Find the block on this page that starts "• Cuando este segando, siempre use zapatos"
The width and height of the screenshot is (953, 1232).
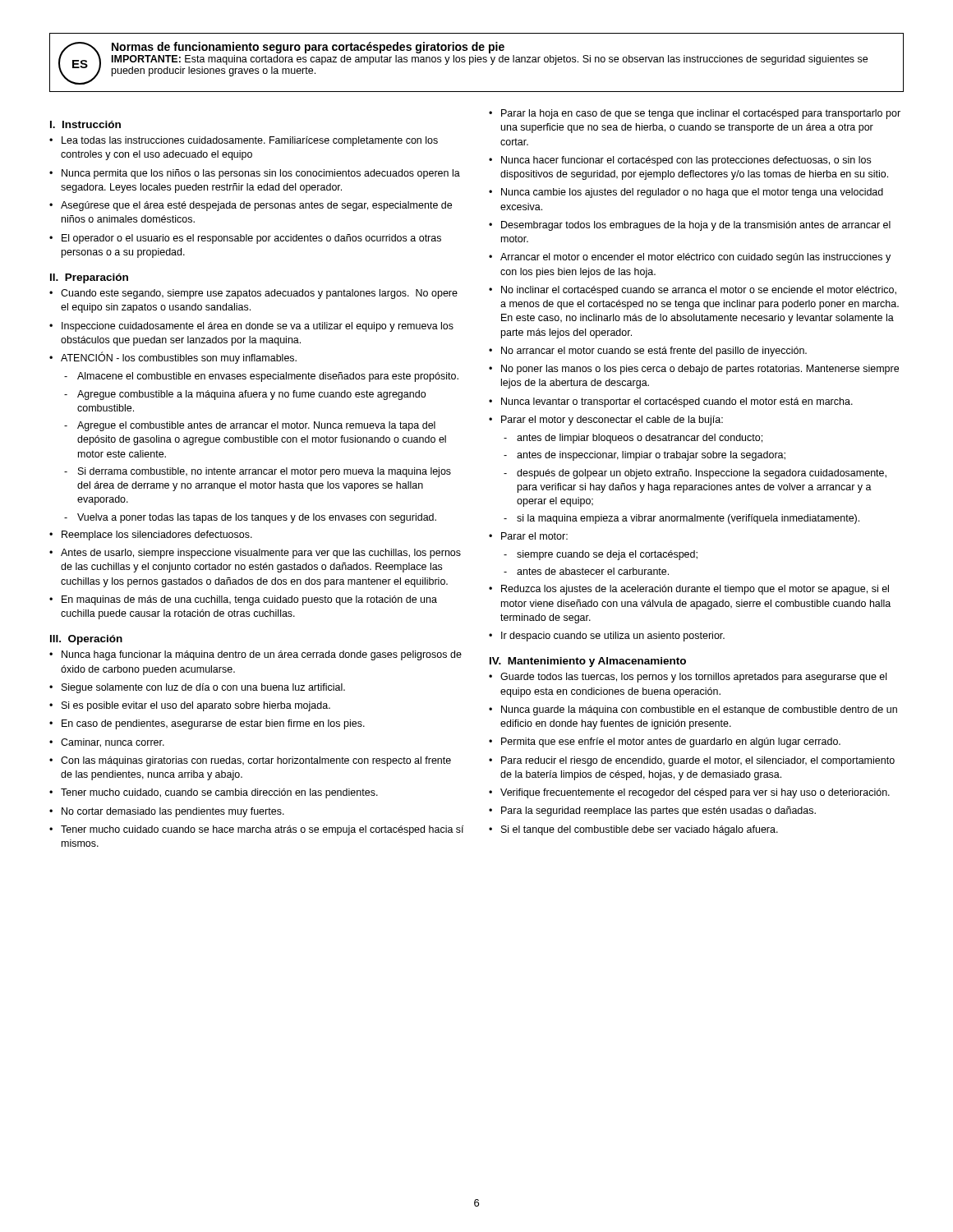tap(257, 301)
